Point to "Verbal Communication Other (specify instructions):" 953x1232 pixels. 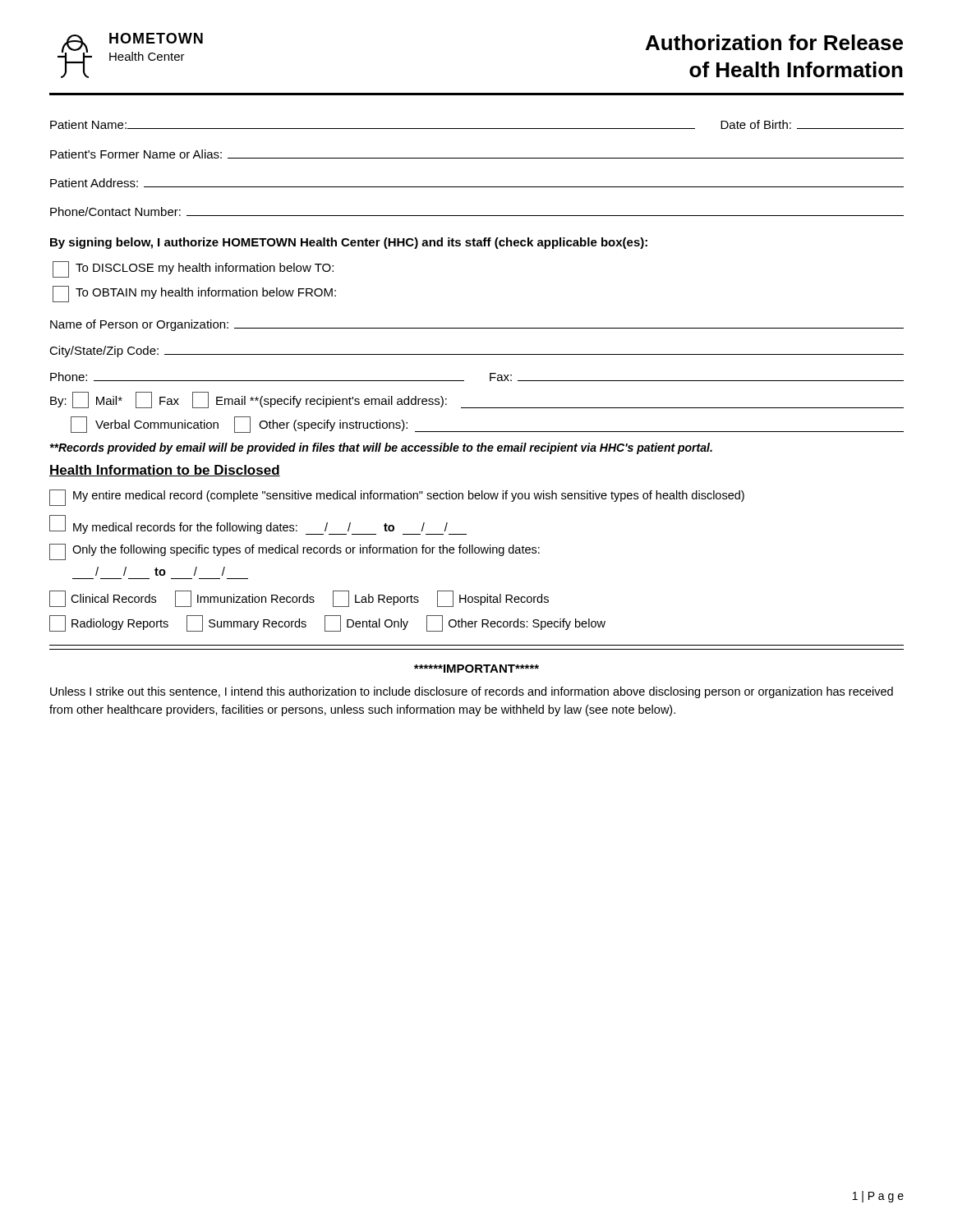tap(487, 425)
